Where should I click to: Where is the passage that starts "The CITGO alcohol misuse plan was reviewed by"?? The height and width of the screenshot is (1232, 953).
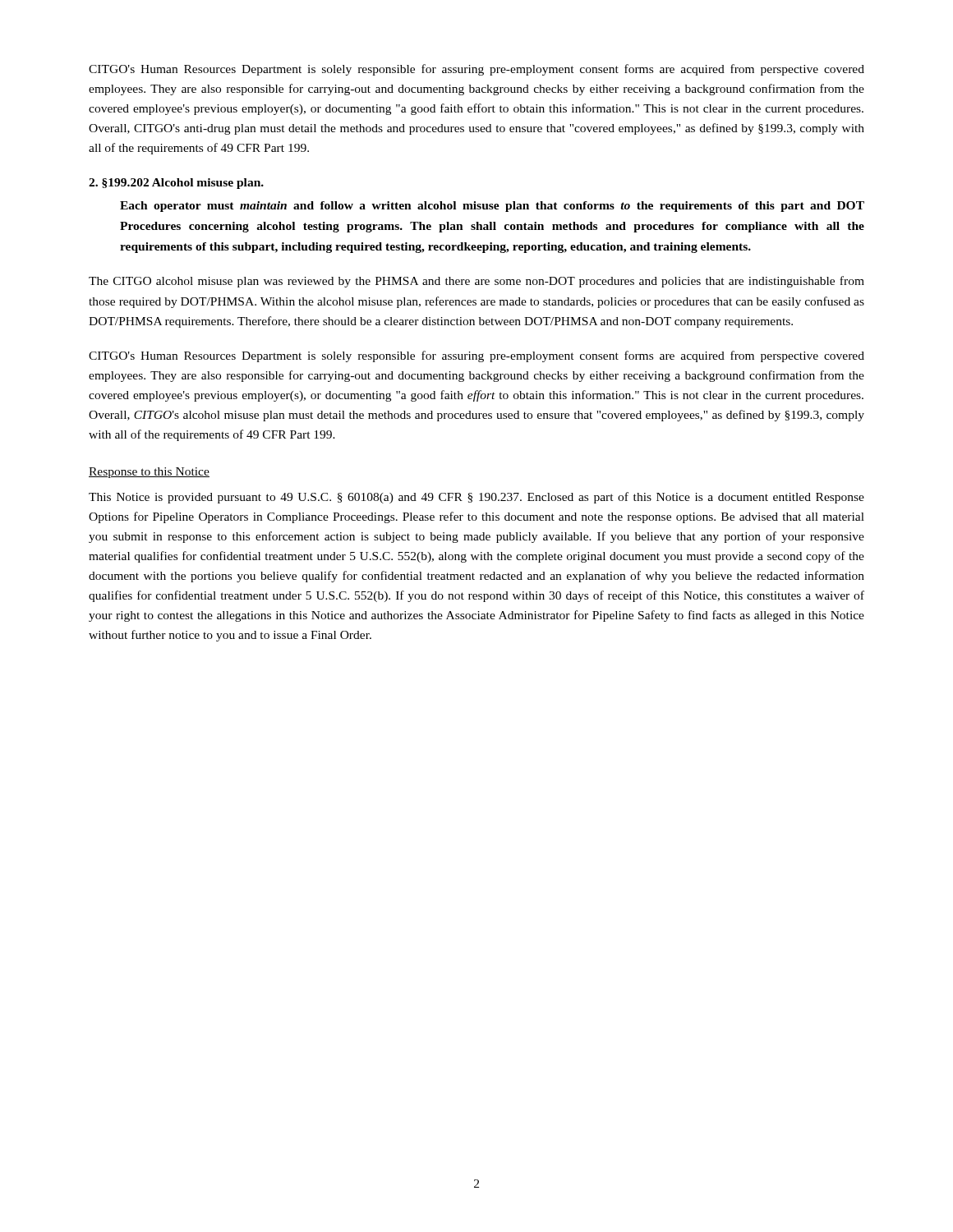click(476, 301)
